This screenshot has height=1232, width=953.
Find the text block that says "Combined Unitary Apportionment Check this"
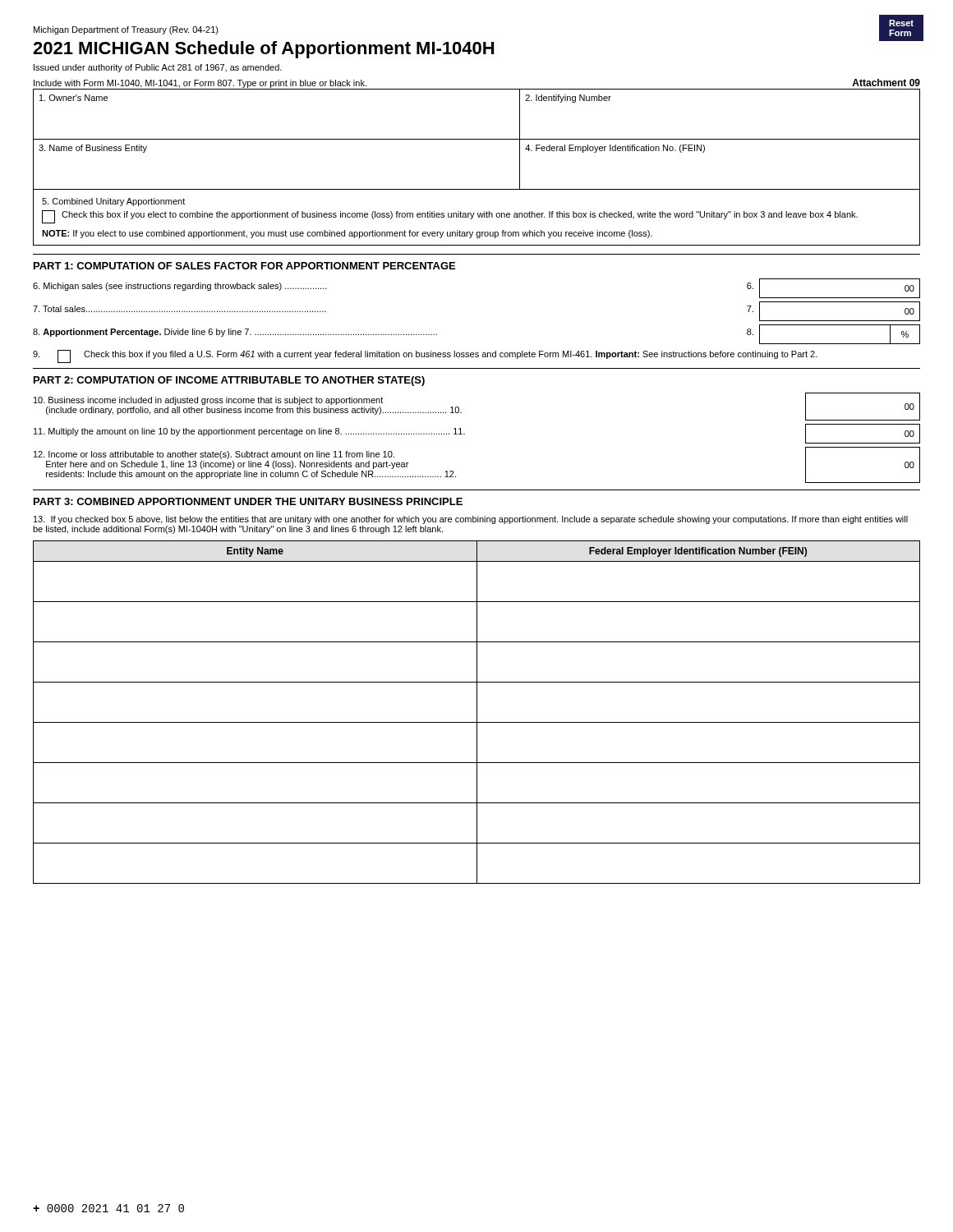click(x=476, y=217)
